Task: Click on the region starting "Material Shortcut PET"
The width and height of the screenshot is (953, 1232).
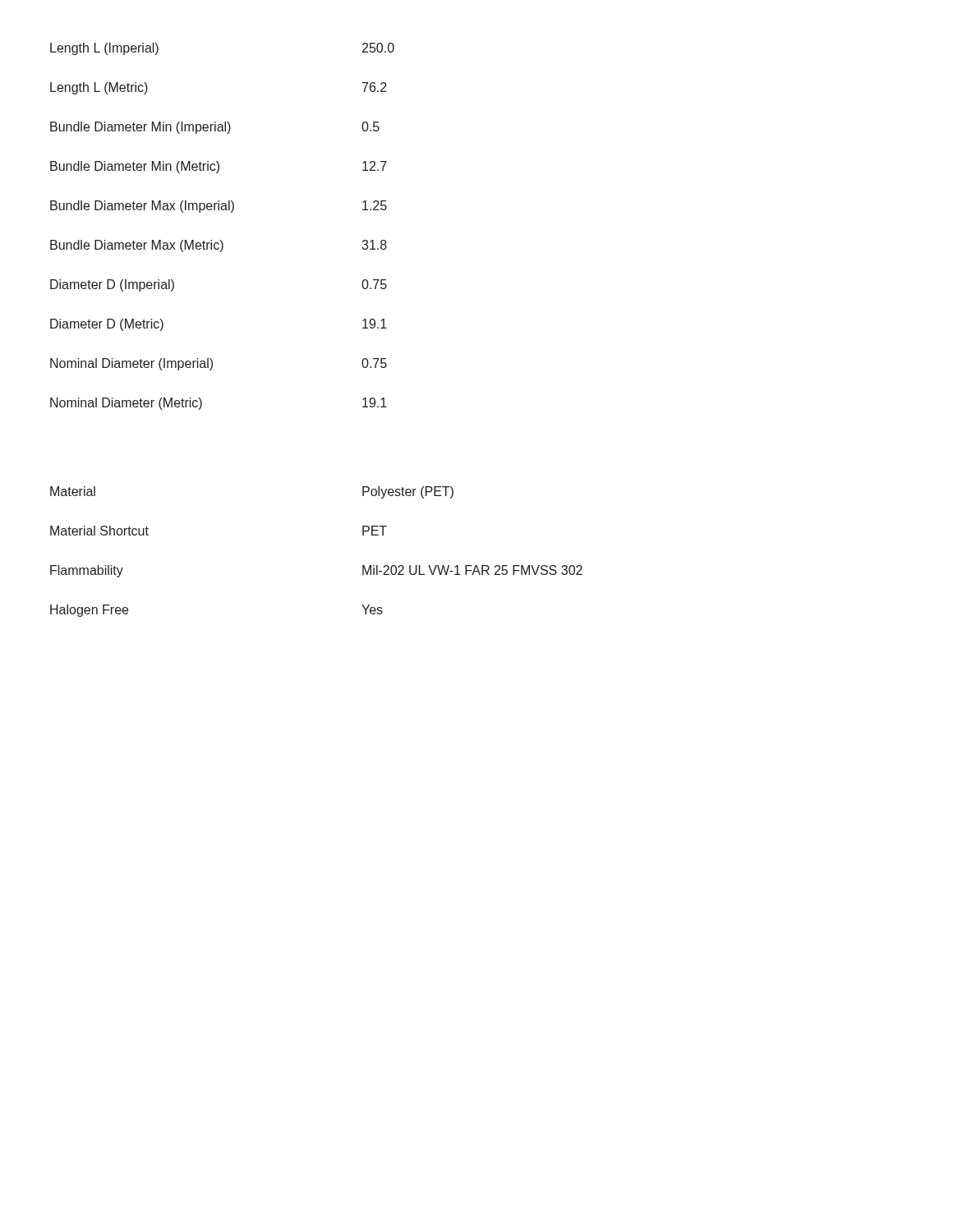Action: [x=104, y=530]
